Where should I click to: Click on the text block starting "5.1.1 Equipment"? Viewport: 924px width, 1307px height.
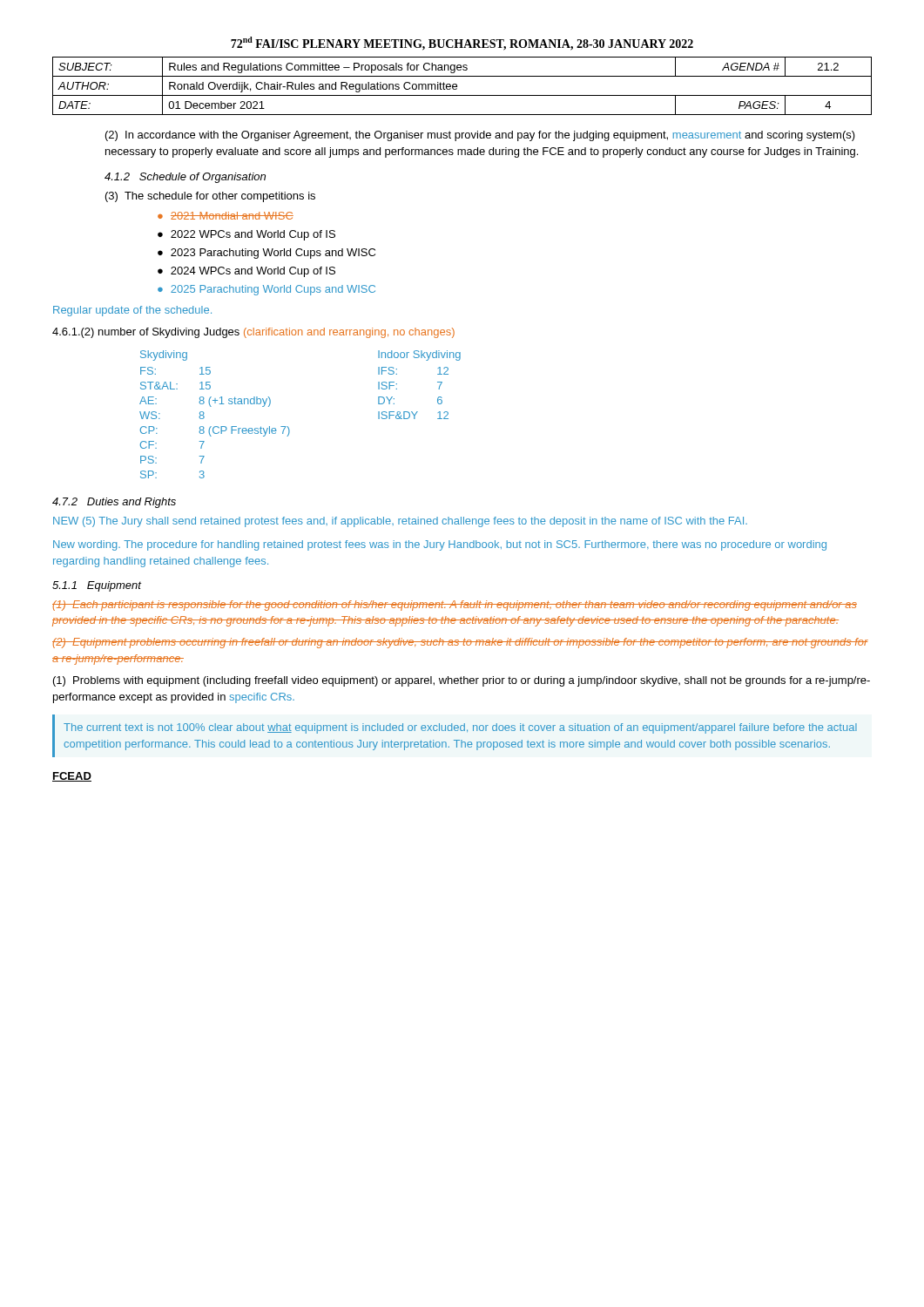point(97,585)
